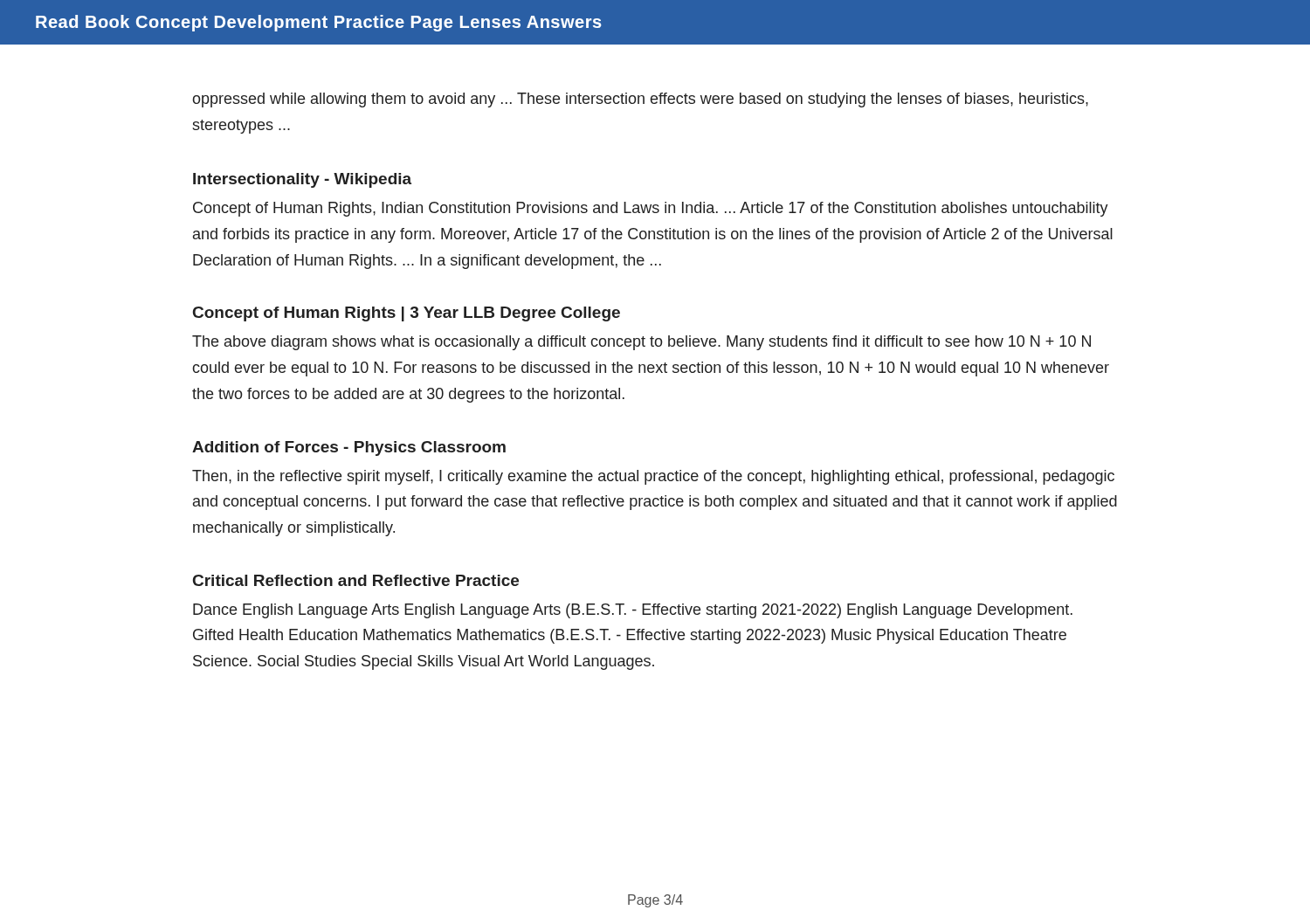1310x924 pixels.
Task: Find the text block starting "Then, in the reflective spirit myself, I critically"
Action: tap(655, 501)
